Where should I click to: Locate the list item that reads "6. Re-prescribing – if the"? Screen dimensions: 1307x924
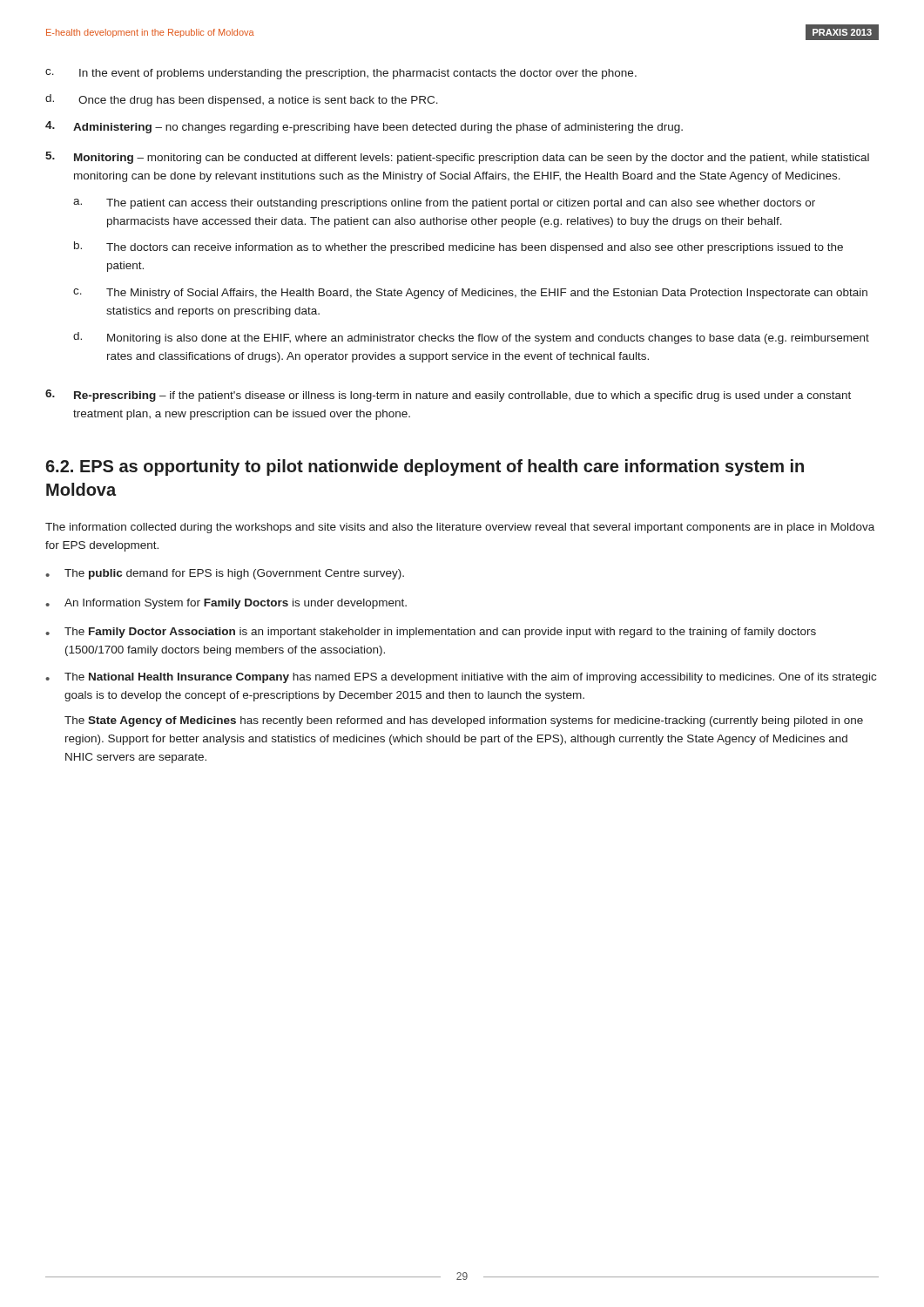462,405
